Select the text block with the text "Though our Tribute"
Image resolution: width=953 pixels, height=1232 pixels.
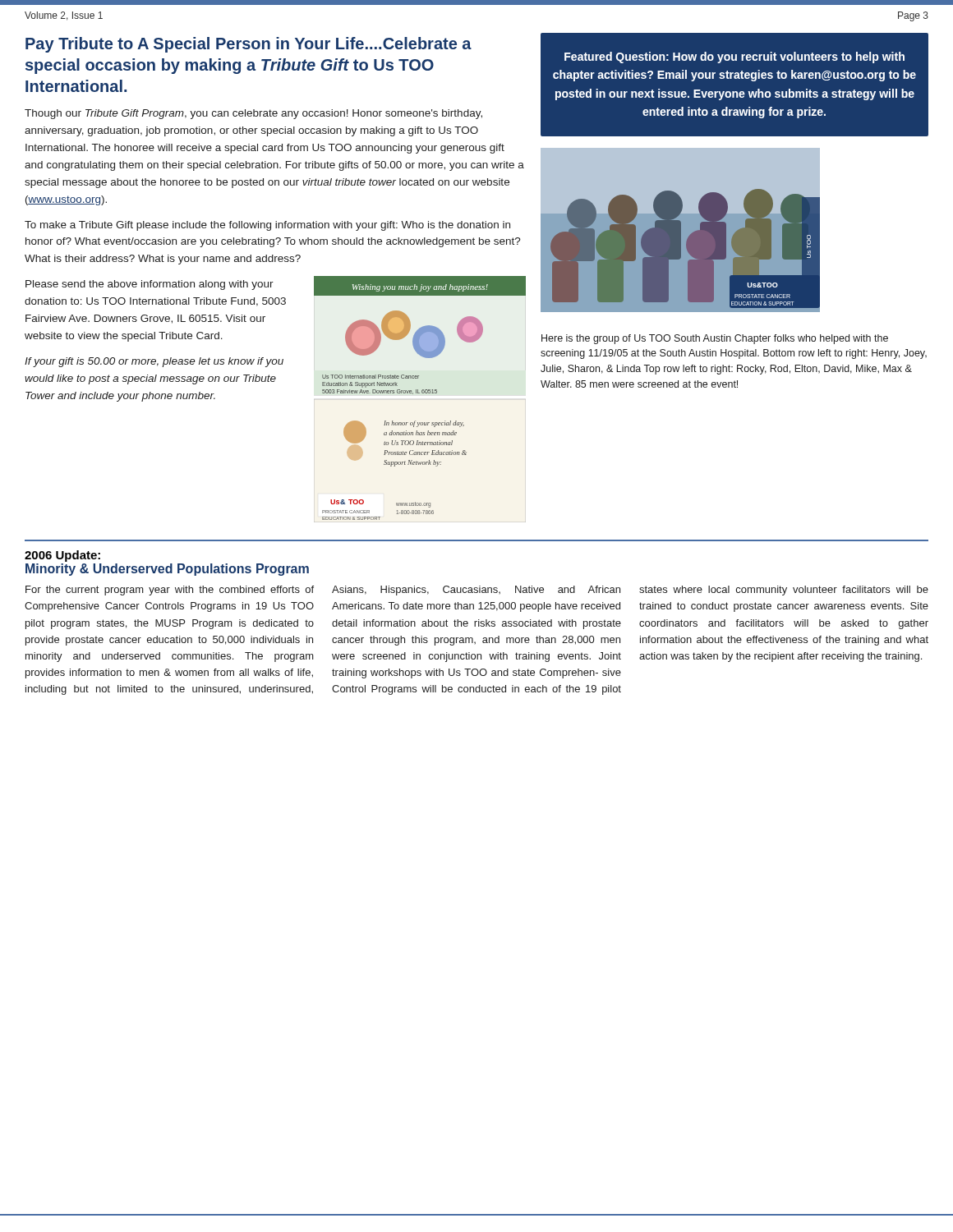click(274, 156)
